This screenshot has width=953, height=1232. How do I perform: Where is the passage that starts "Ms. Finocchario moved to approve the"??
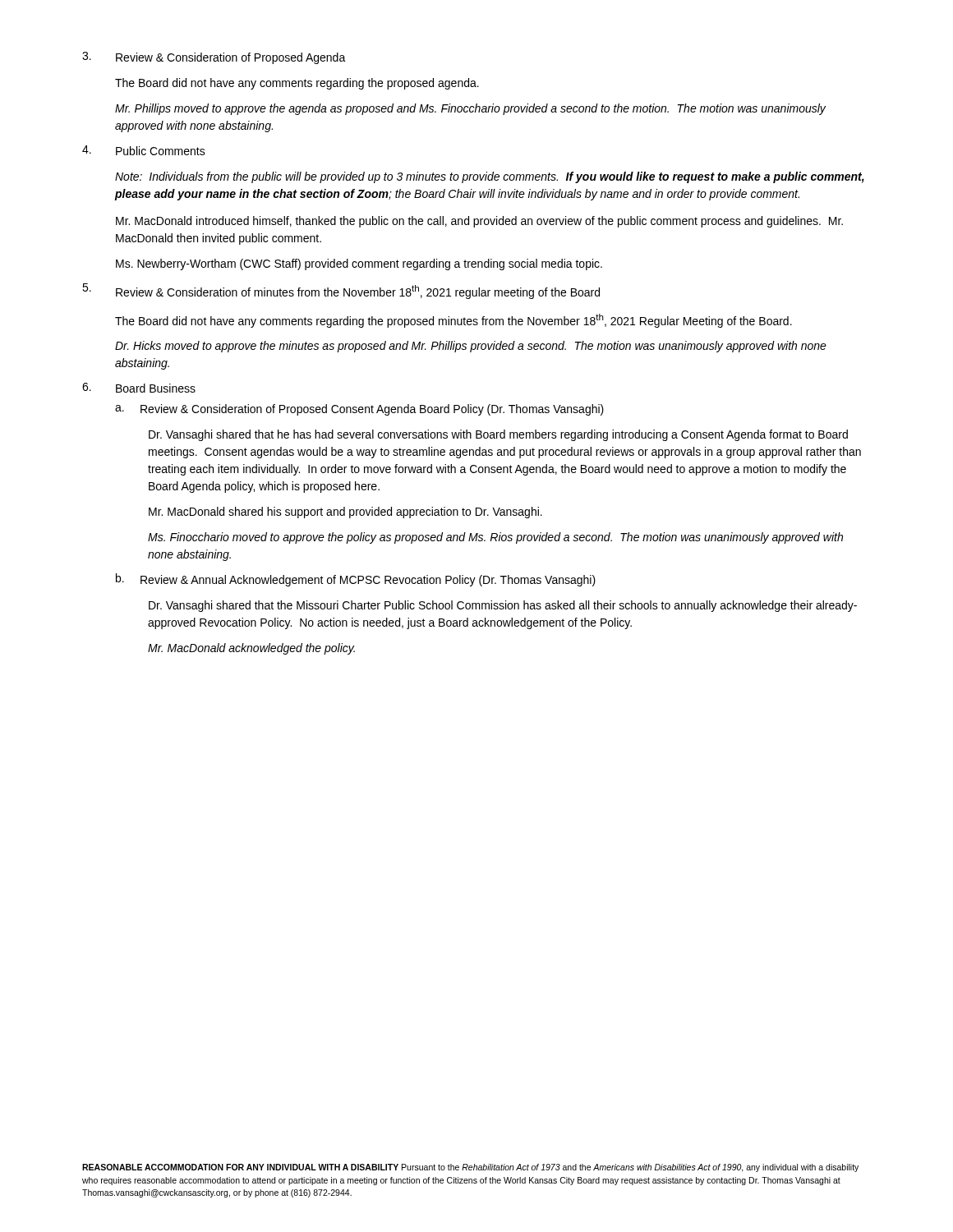(x=496, y=546)
